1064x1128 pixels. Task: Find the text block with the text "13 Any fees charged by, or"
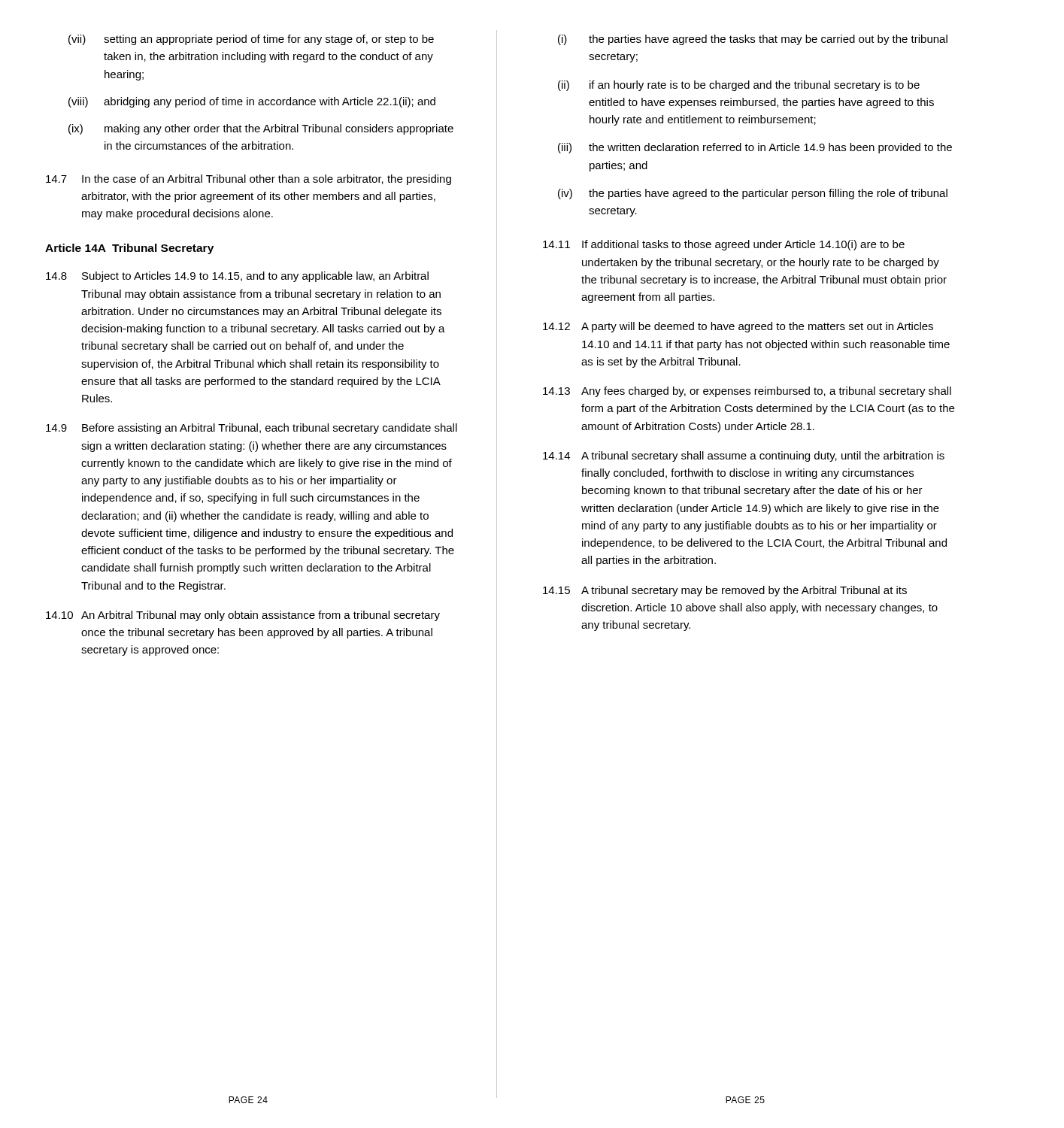[x=749, y=408]
